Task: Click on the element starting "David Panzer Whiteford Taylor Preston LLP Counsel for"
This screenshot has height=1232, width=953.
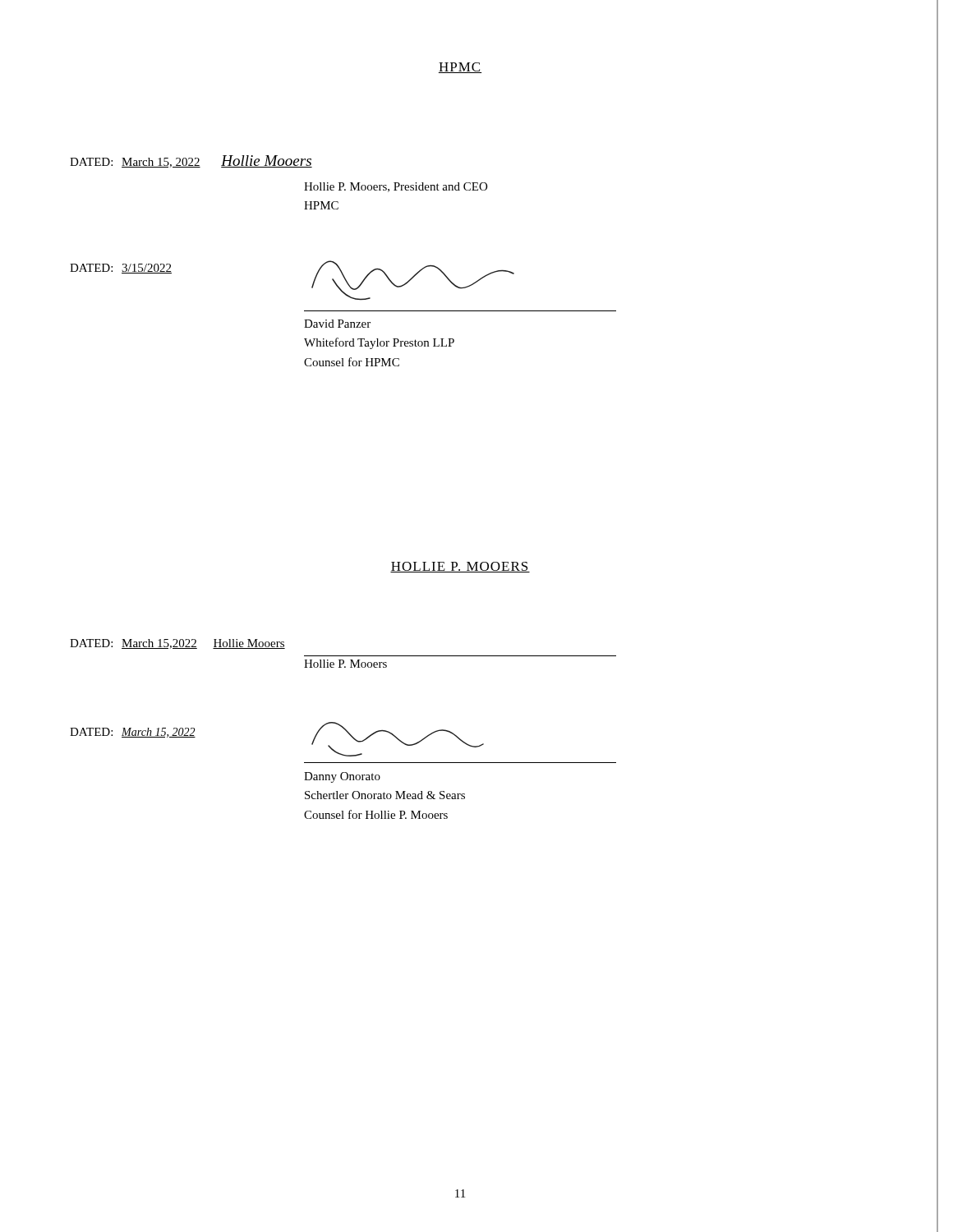Action: [x=379, y=343]
